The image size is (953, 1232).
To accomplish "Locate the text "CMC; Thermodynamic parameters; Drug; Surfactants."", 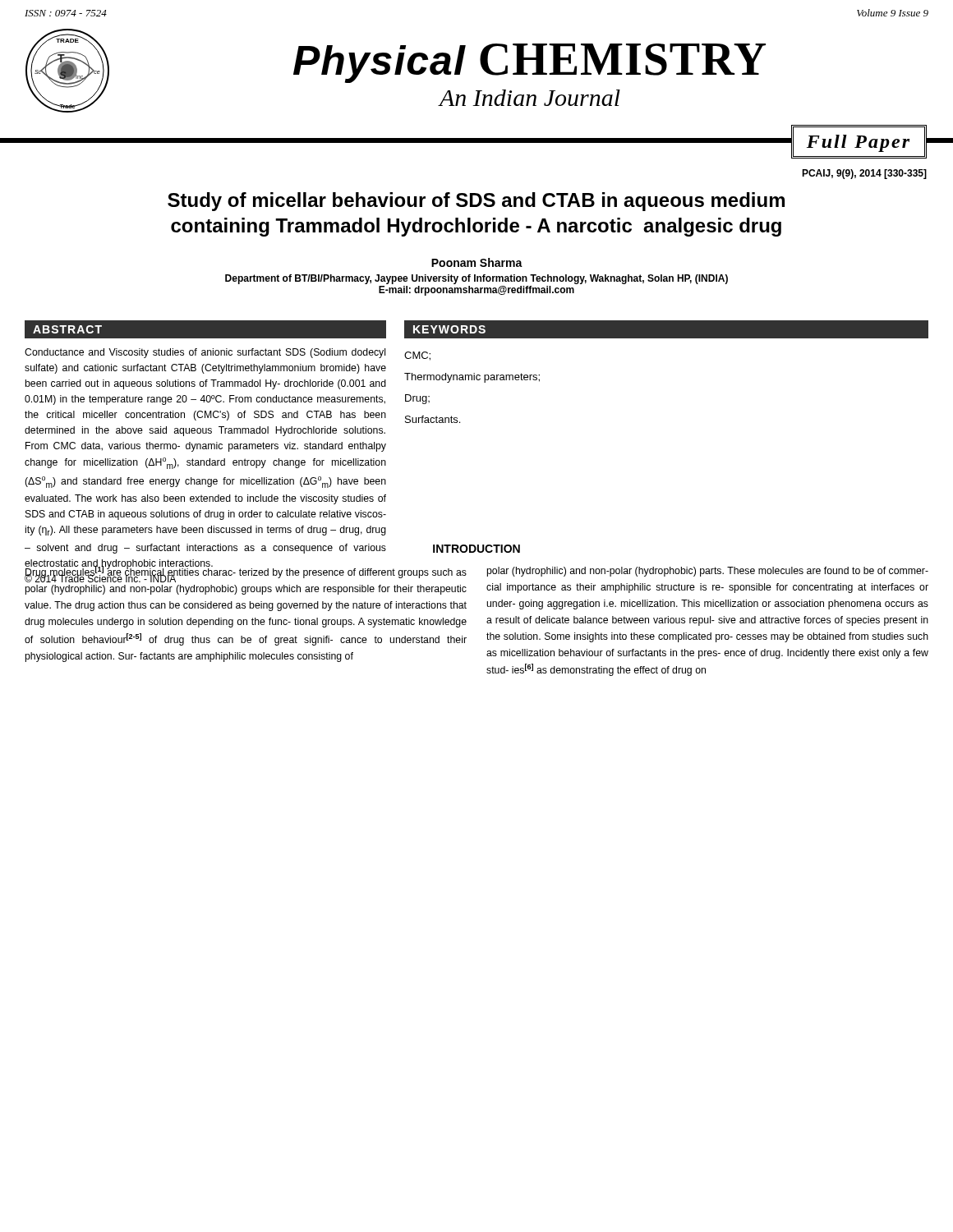I will click(x=472, y=387).
